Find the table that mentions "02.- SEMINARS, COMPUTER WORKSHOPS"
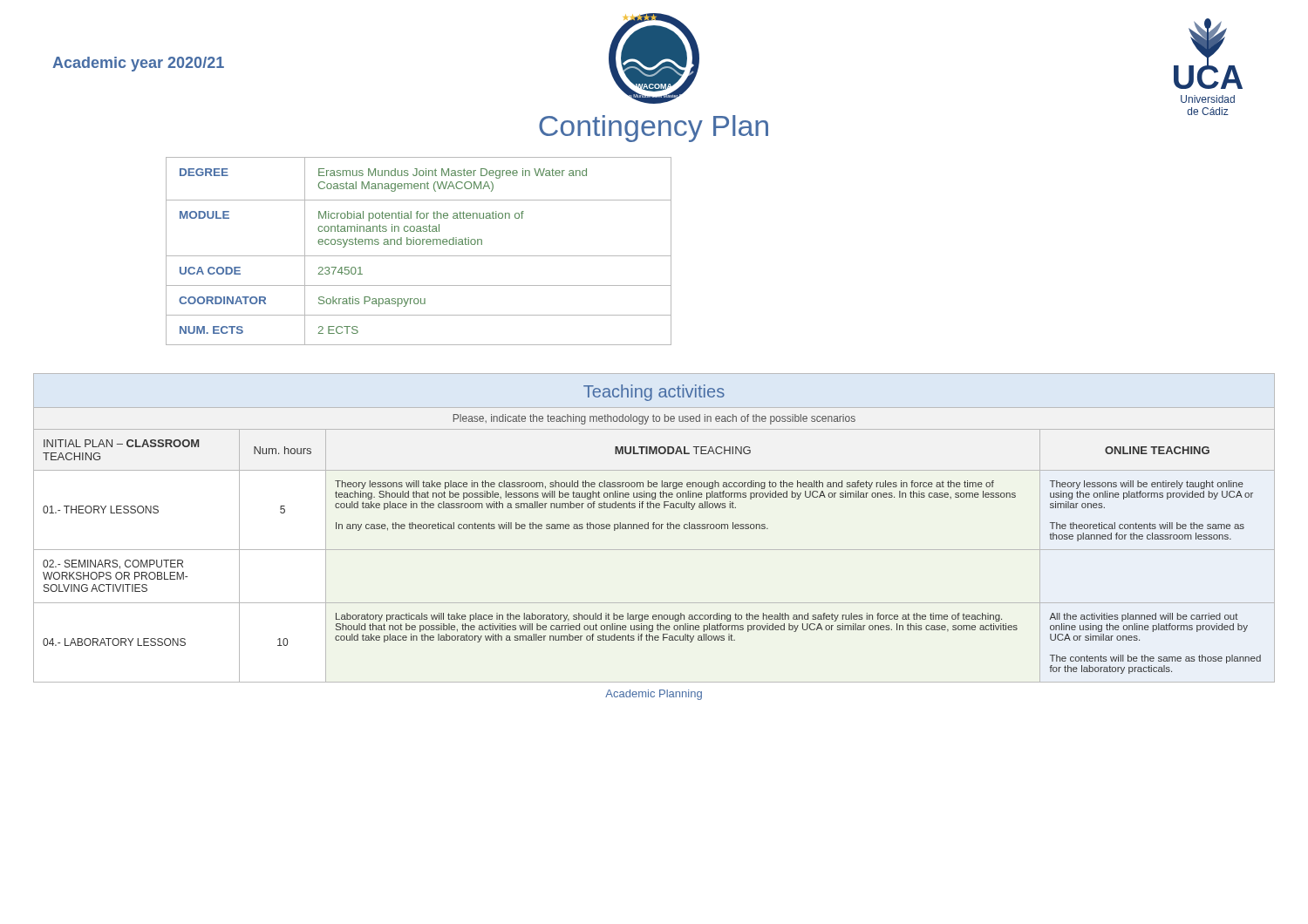 tap(654, 556)
